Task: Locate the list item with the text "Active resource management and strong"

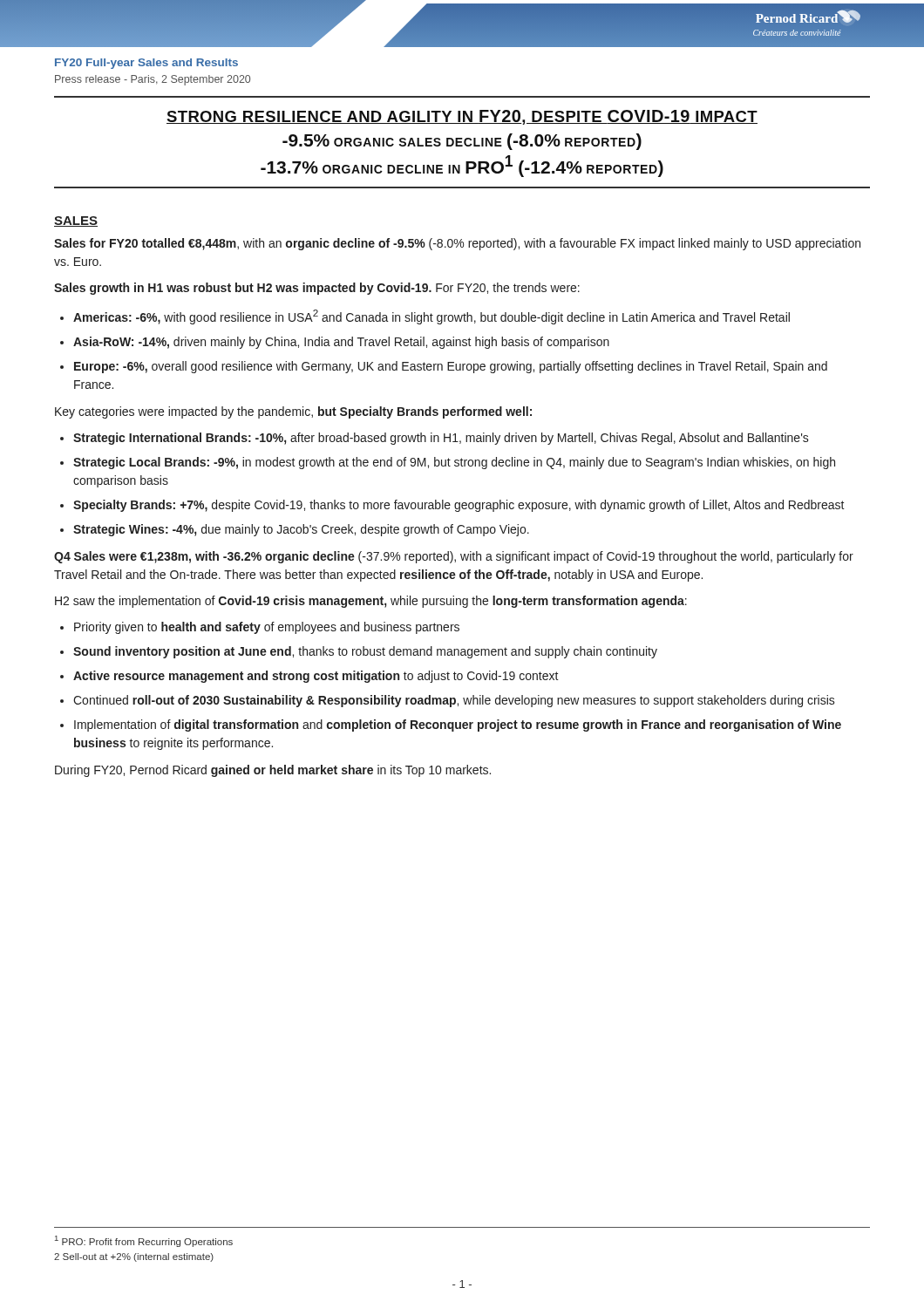Action: (x=316, y=676)
